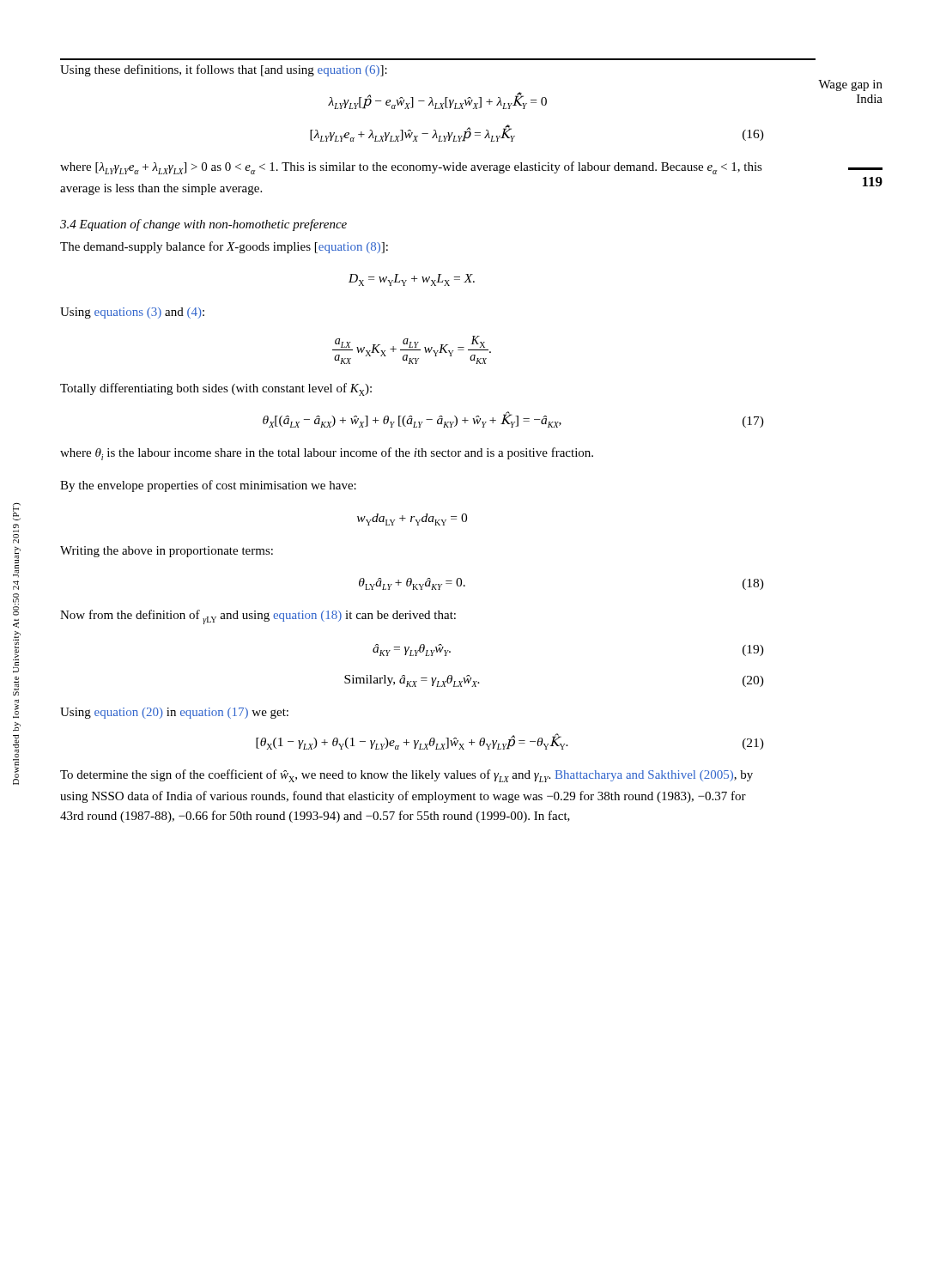
Task: Locate the passage starting "[λLYγLYeα + λLXγLX]ŵX"
Action: pos(412,134)
